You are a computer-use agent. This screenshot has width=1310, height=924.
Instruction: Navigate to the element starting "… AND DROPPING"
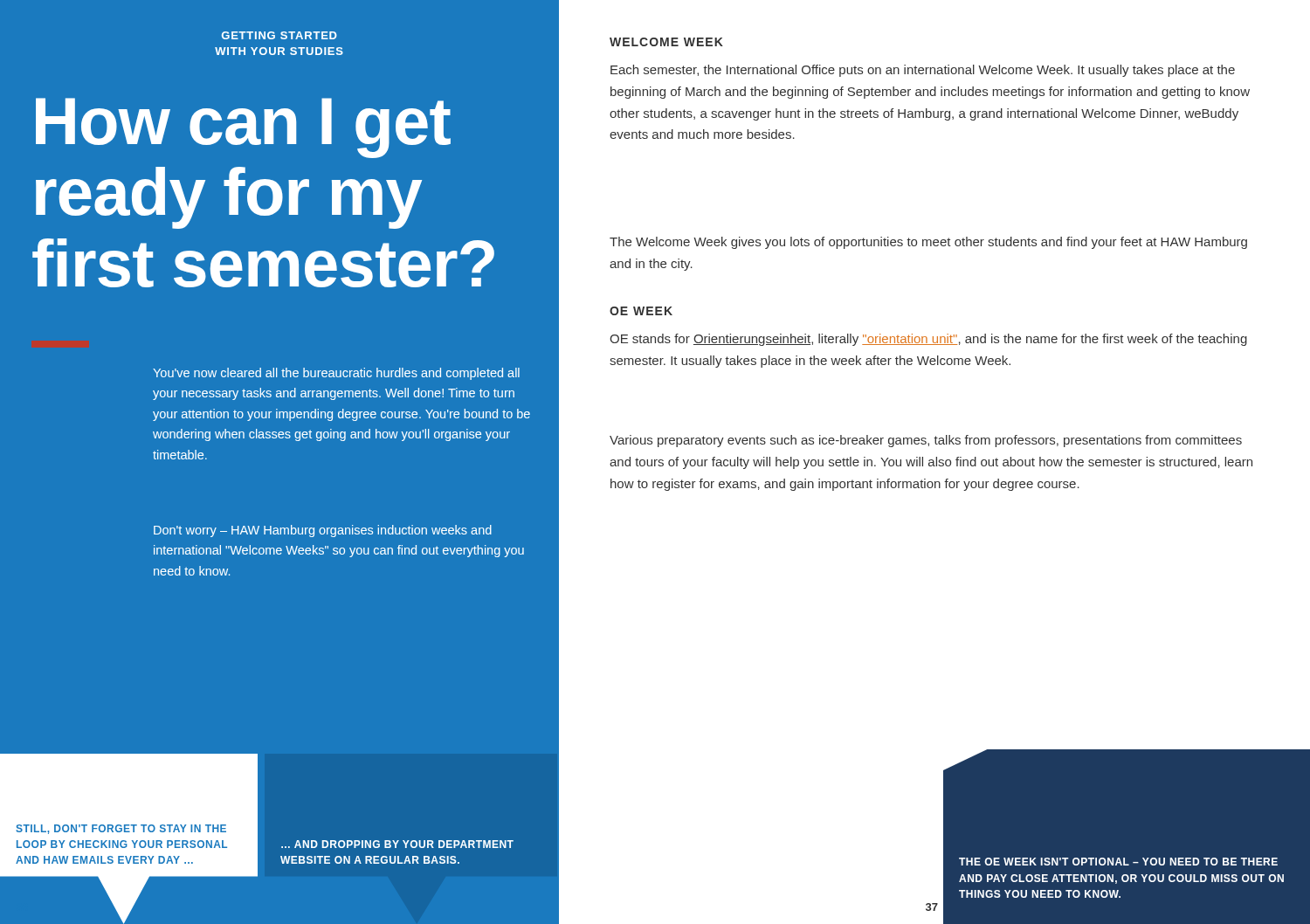[409, 852]
